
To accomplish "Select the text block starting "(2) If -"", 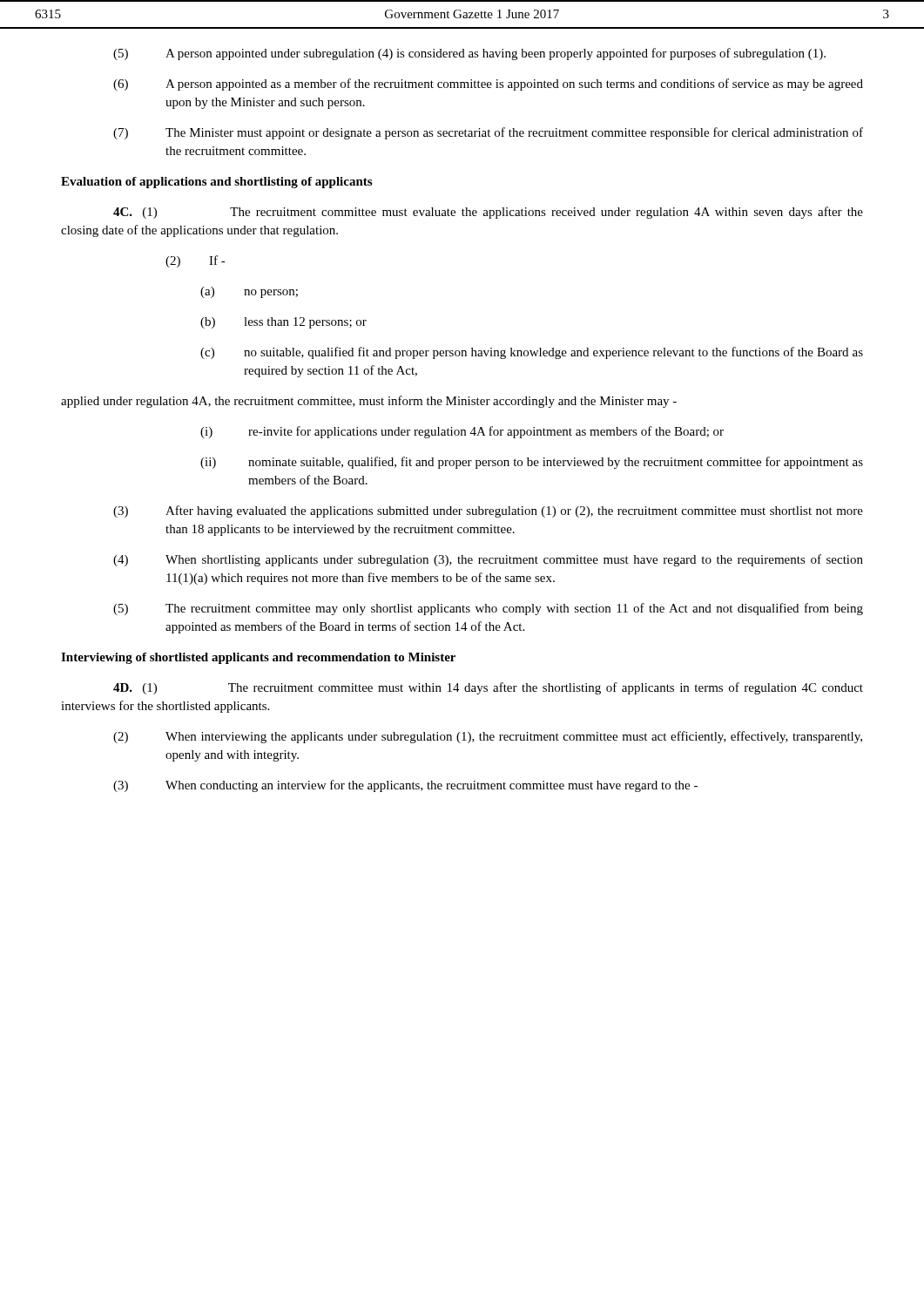I will tap(216, 261).
